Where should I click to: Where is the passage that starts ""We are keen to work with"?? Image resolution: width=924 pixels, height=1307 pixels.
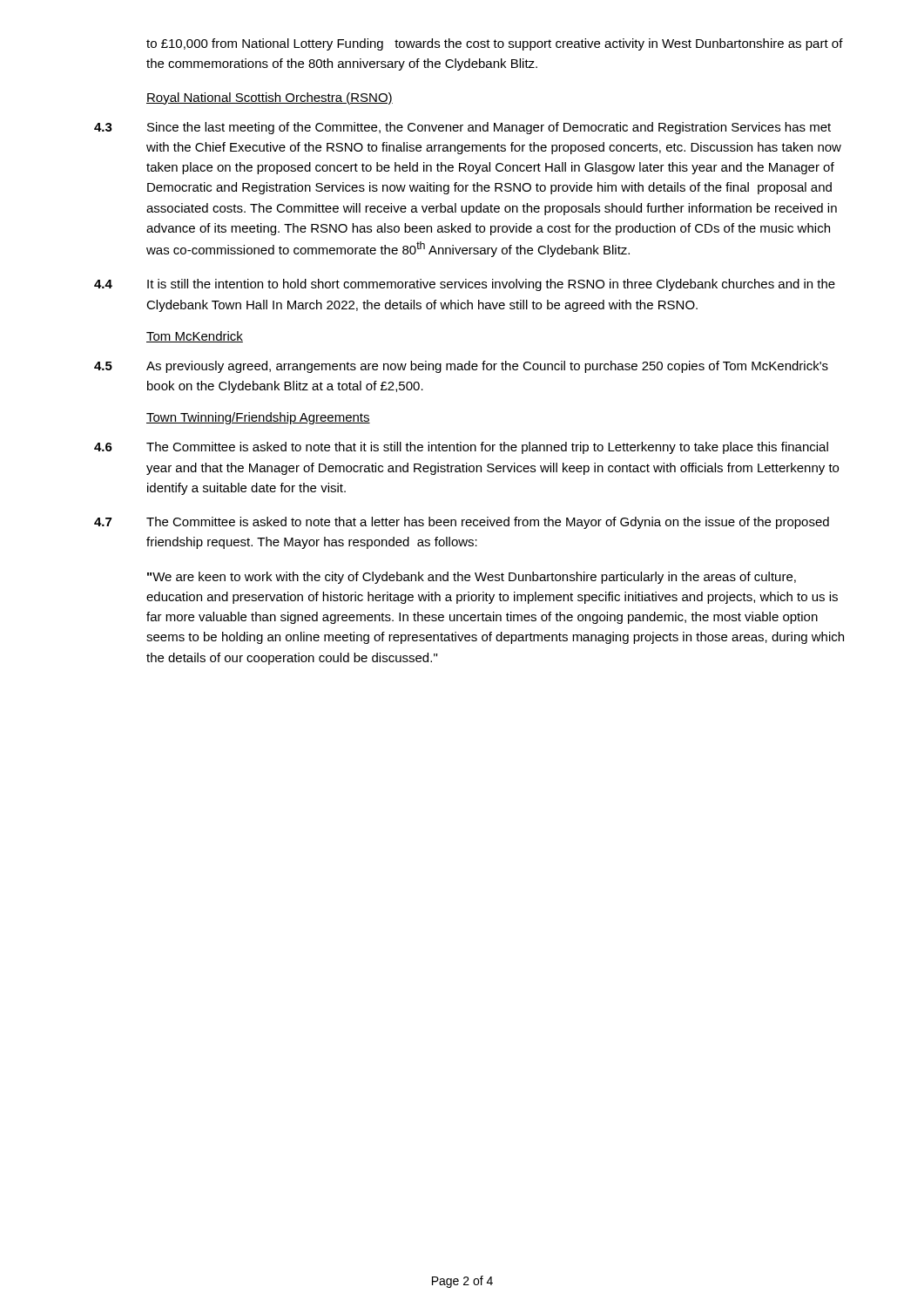pos(496,616)
